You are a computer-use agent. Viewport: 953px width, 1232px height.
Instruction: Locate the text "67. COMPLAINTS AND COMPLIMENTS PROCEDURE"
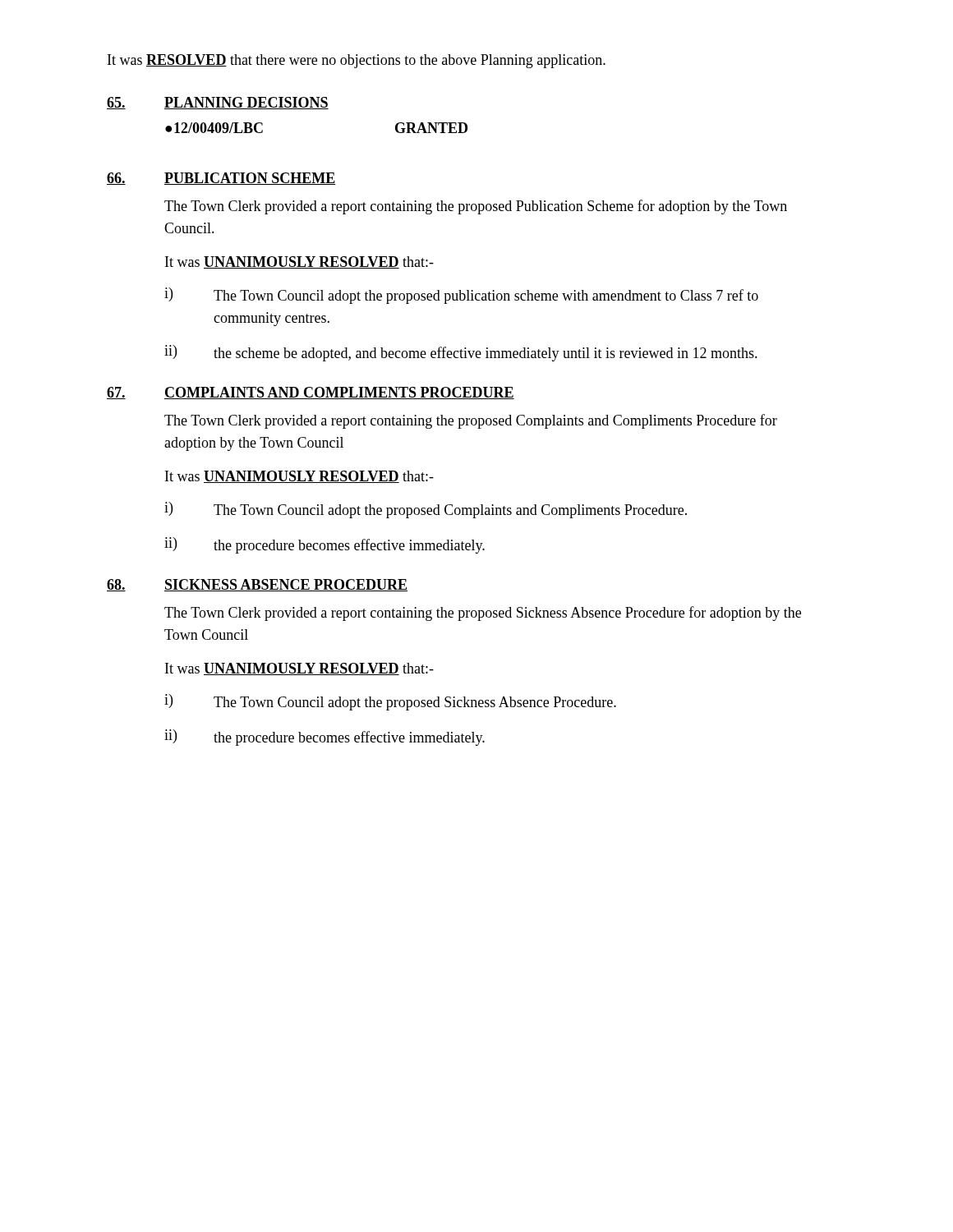coord(310,393)
